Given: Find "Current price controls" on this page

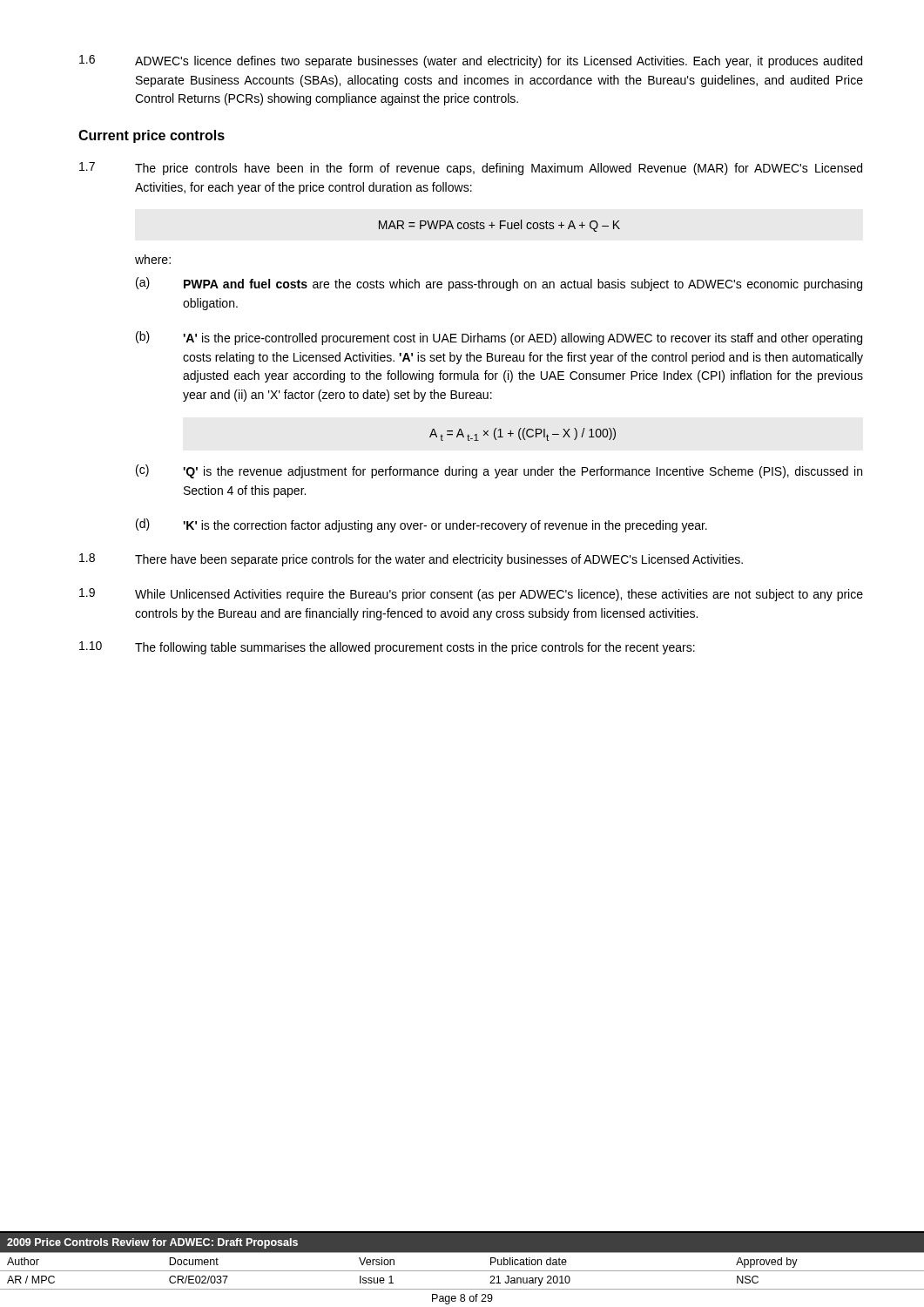Looking at the screenshot, I should (x=152, y=136).
